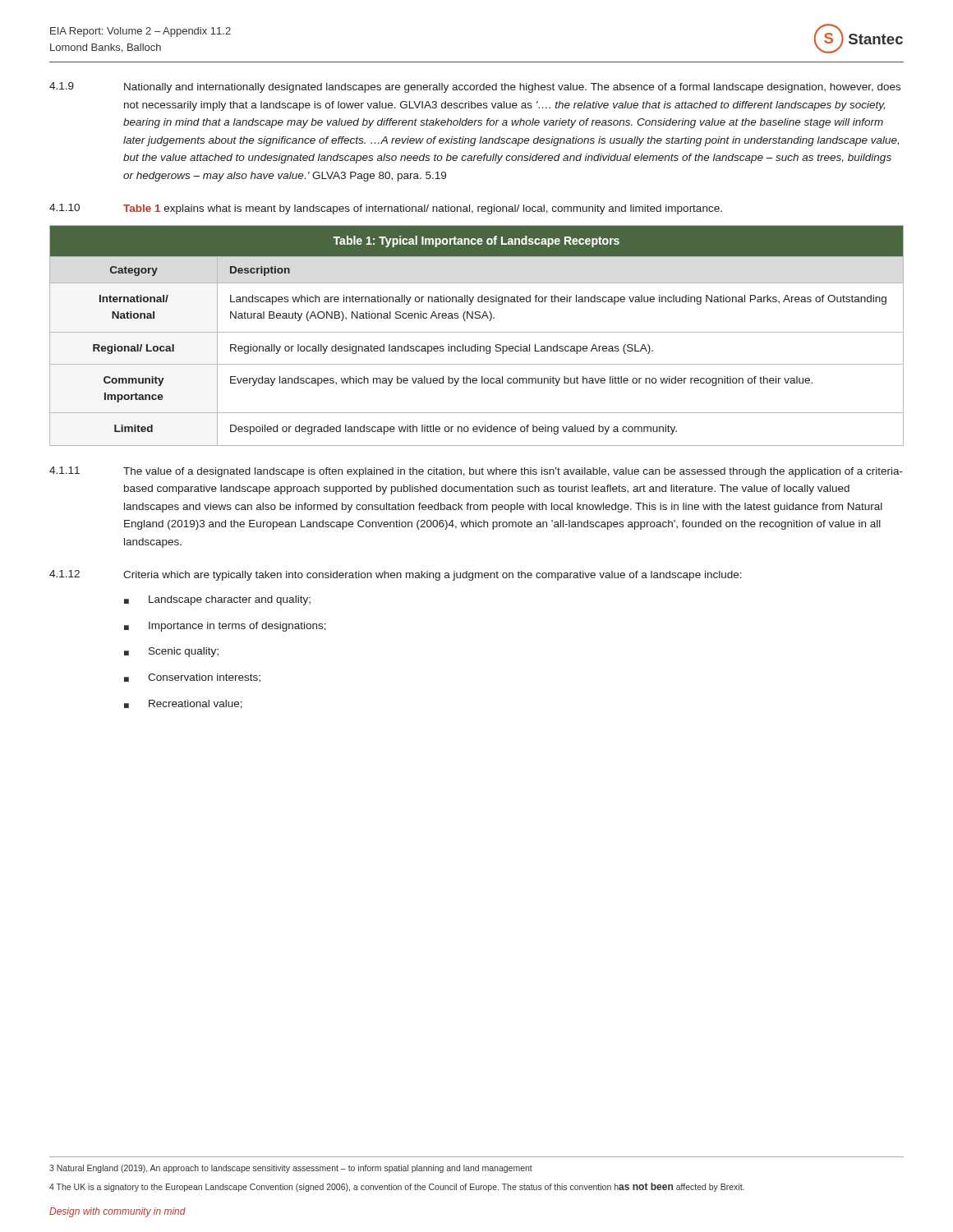Locate the block starting "■ Importance in terms of designations;"
This screenshot has width=953, height=1232.
tap(225, 627)
